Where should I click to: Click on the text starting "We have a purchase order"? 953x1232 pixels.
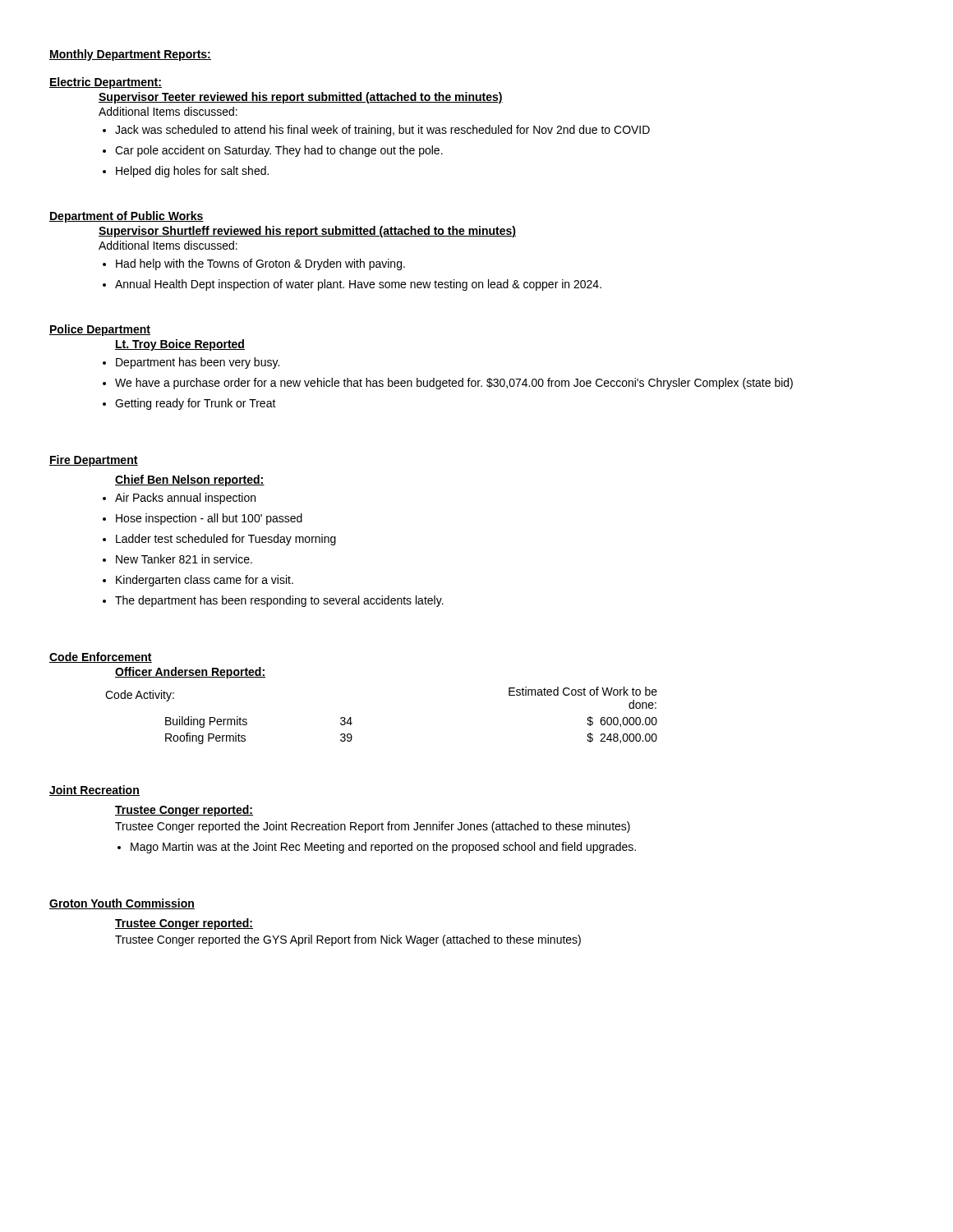509,383
